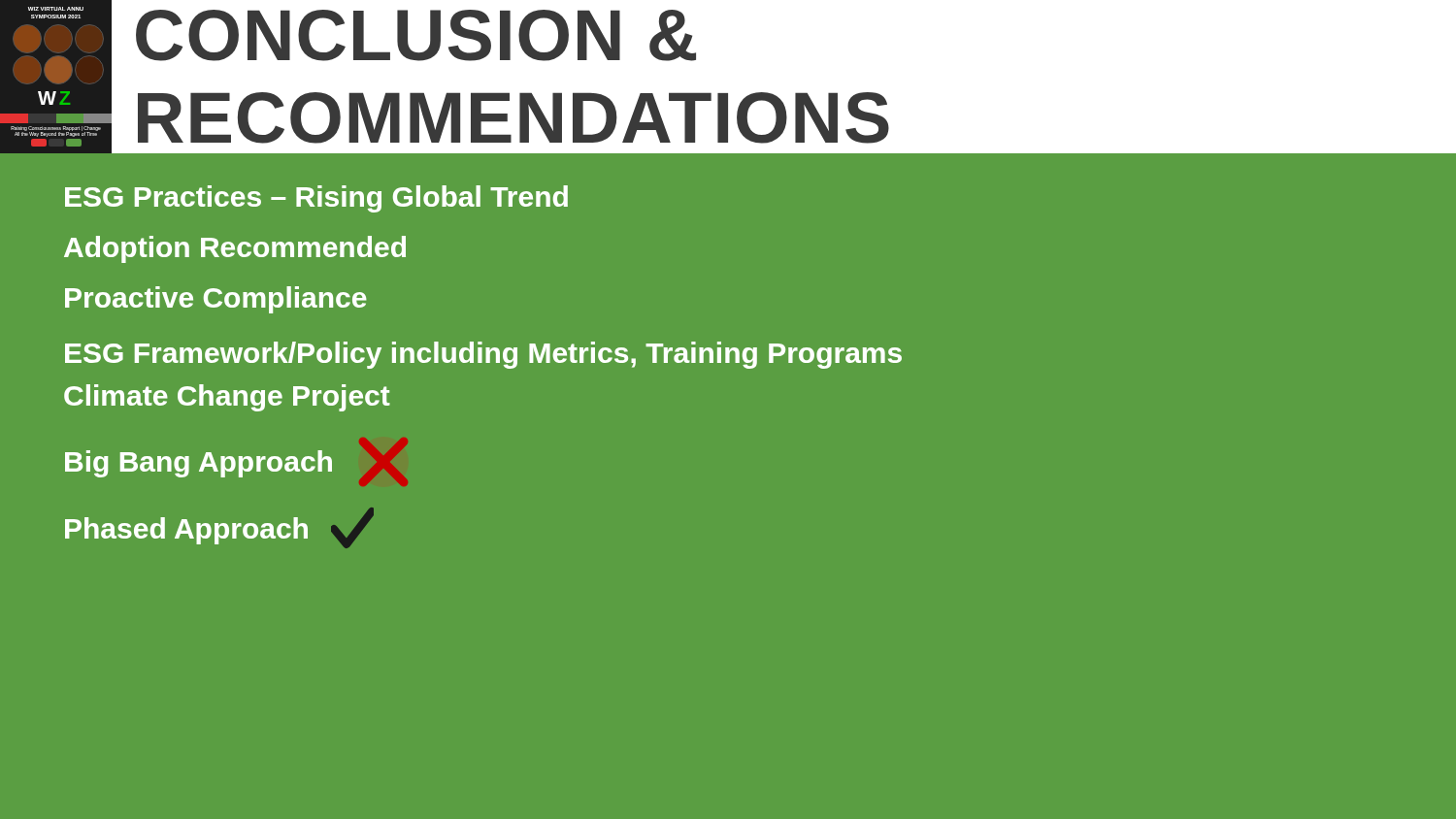Where does it say "Big Bang Approach"?

click(198, 461)
